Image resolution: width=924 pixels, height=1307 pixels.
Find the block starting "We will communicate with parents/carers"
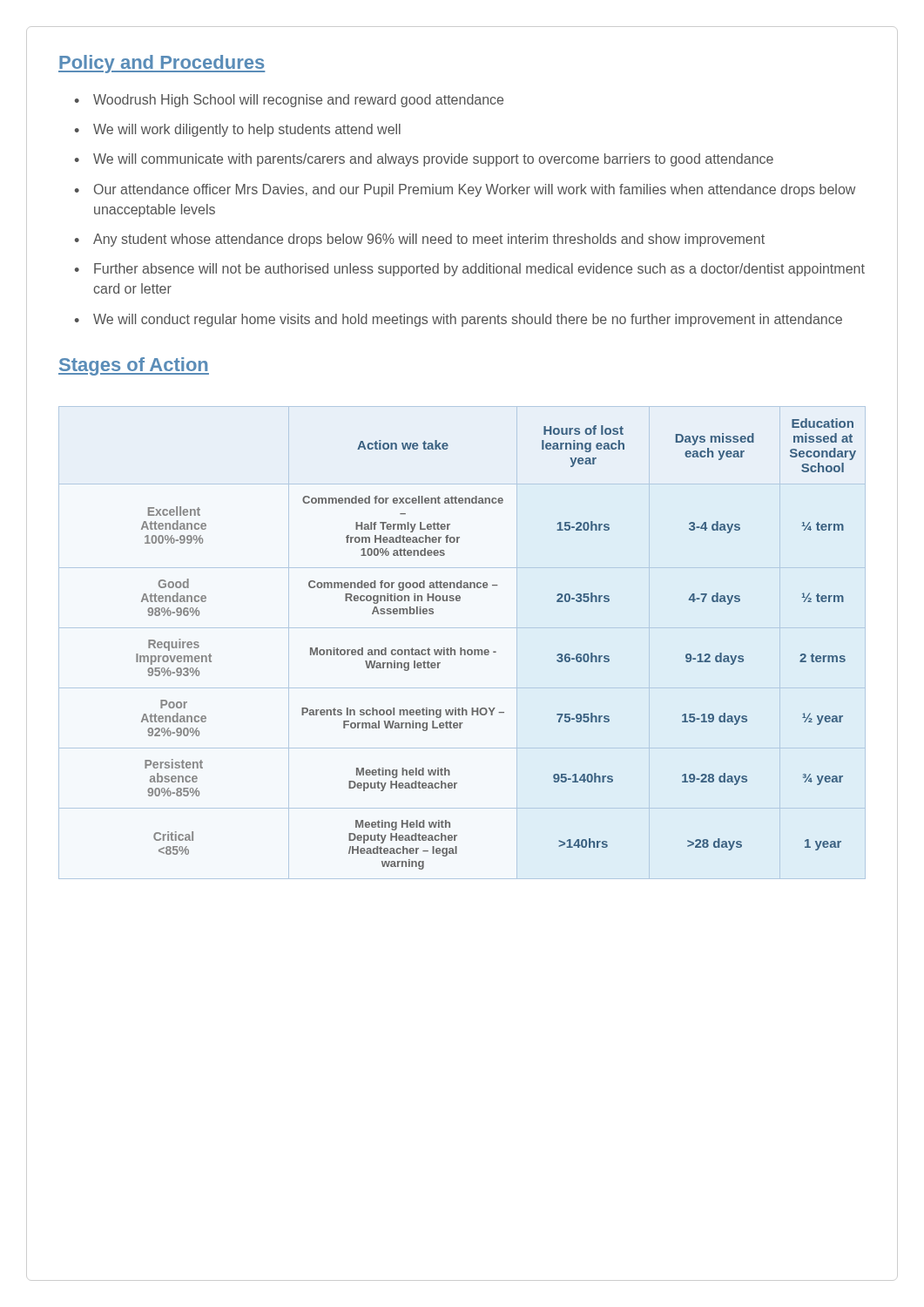tap(470, 159)
